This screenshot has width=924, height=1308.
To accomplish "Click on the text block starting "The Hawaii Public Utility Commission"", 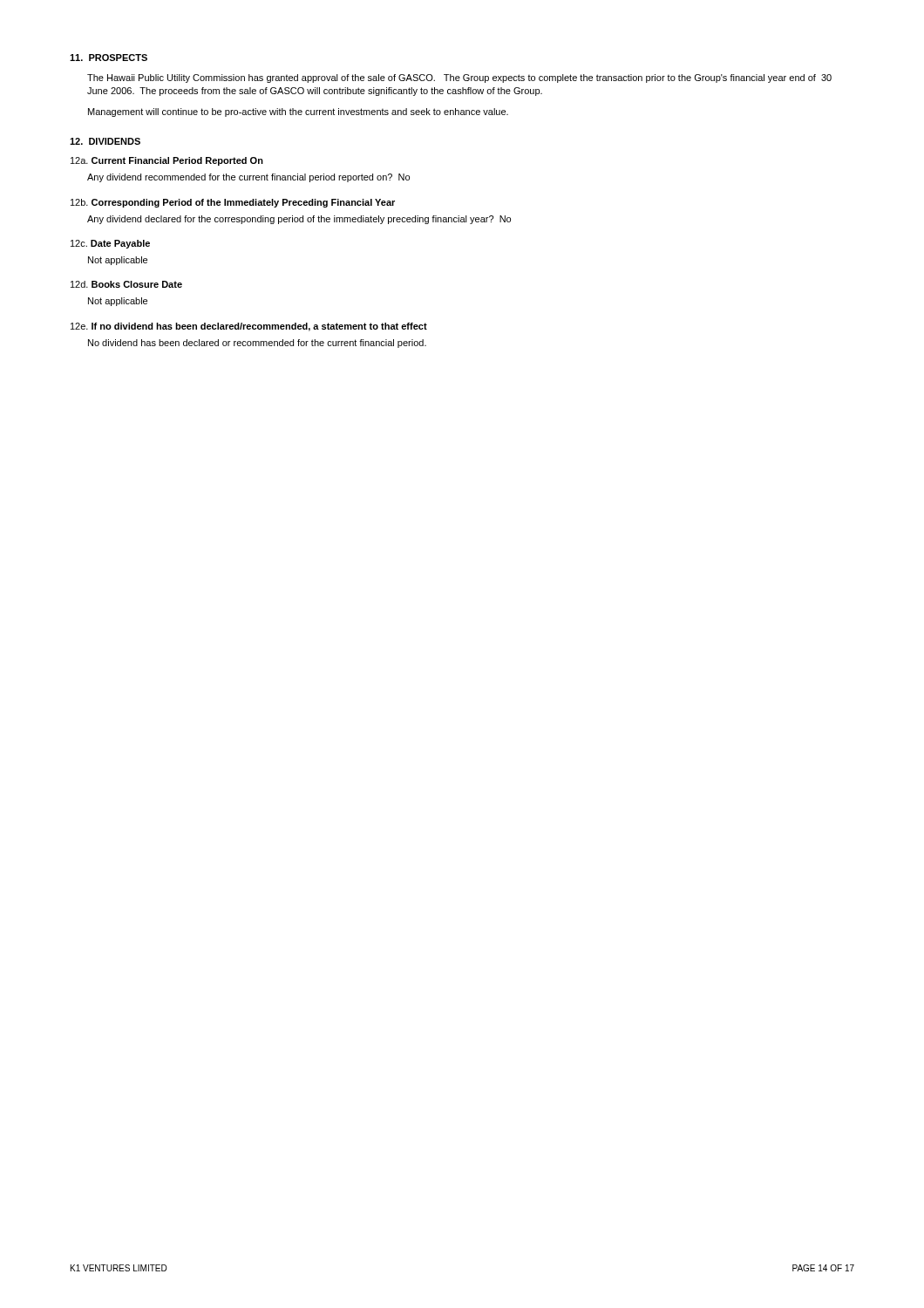I will (459, 84).
